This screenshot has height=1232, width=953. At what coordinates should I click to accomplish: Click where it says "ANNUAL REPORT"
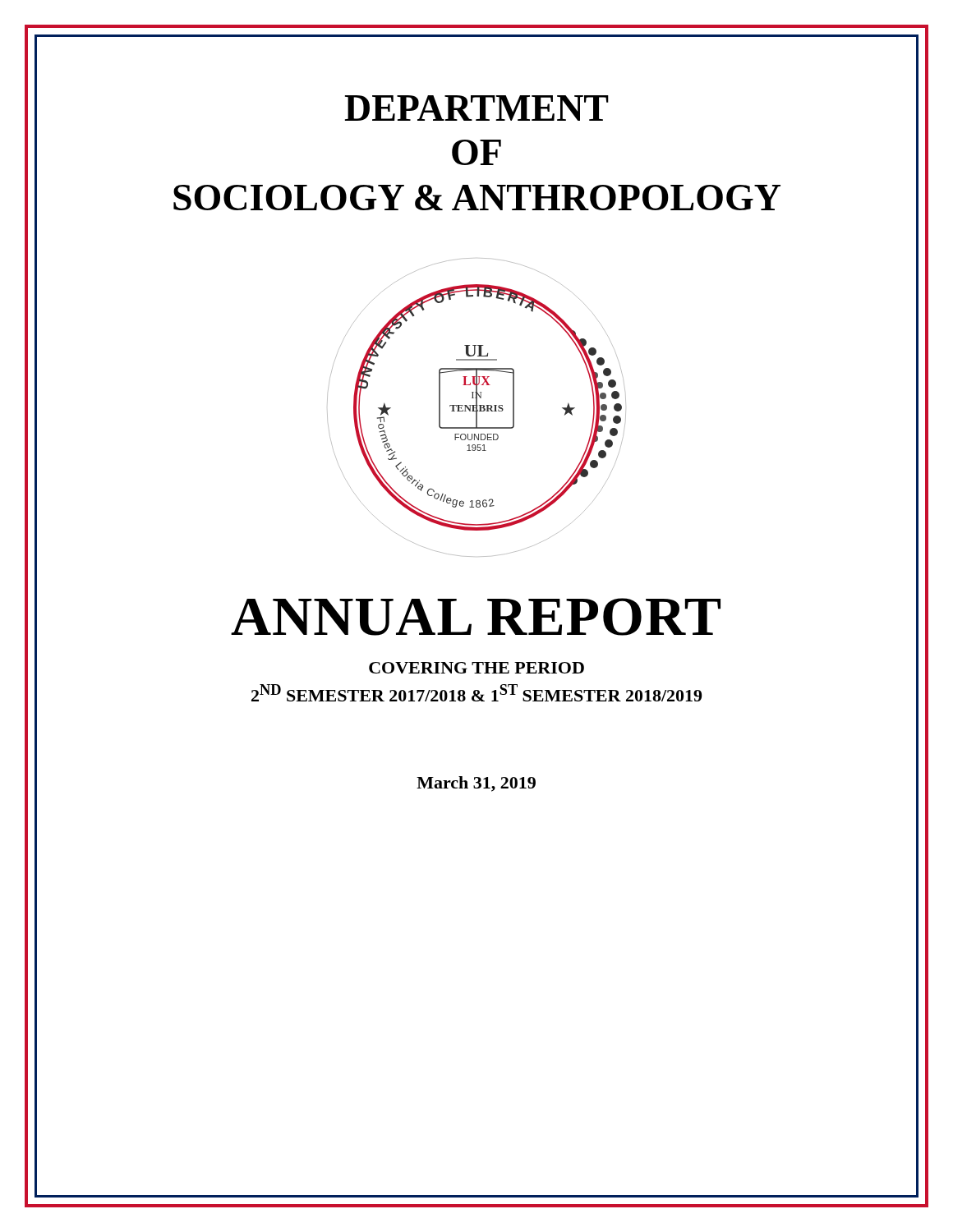click(476, 616)
